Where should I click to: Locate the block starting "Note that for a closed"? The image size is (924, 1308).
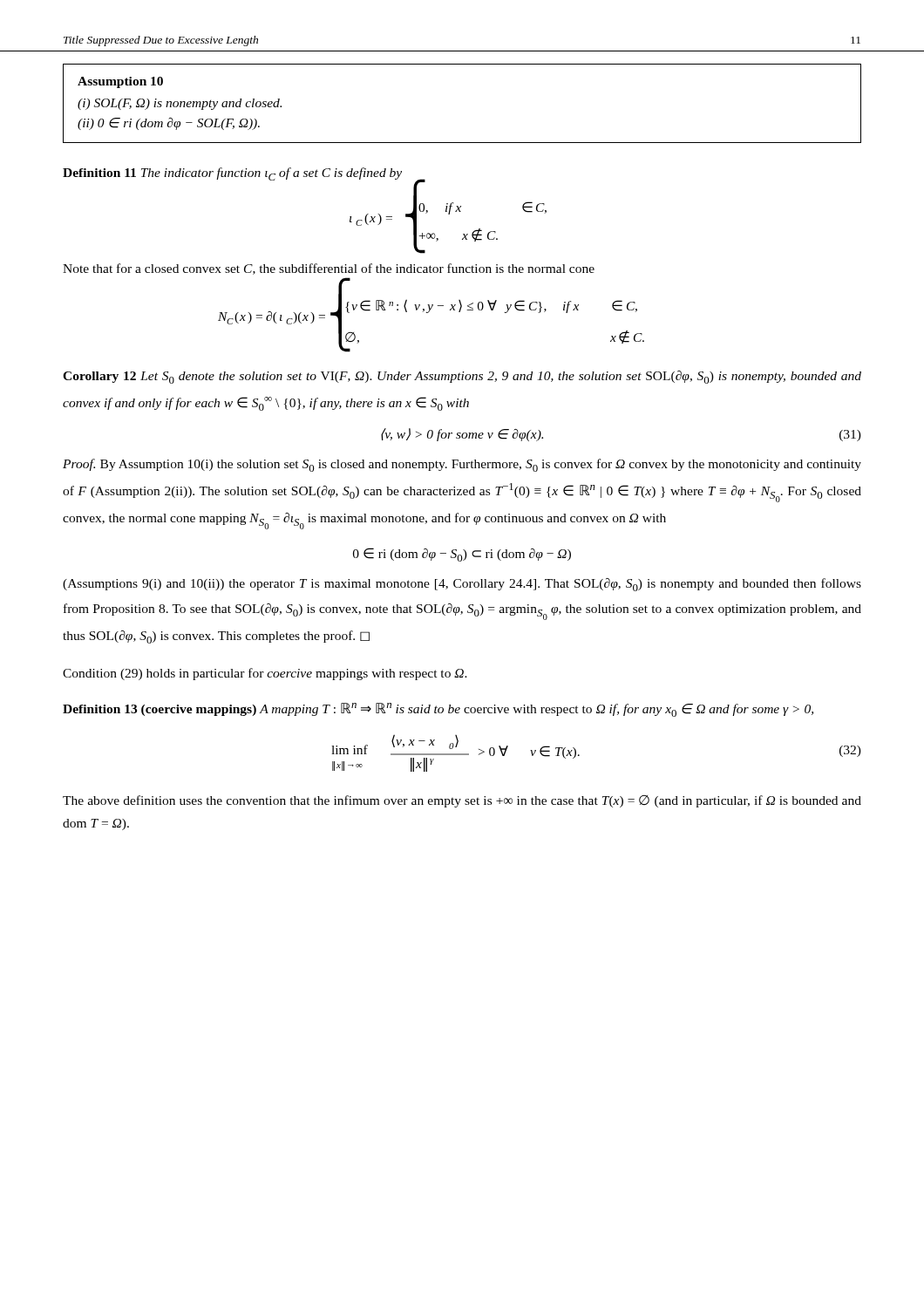tap(329, 268)
